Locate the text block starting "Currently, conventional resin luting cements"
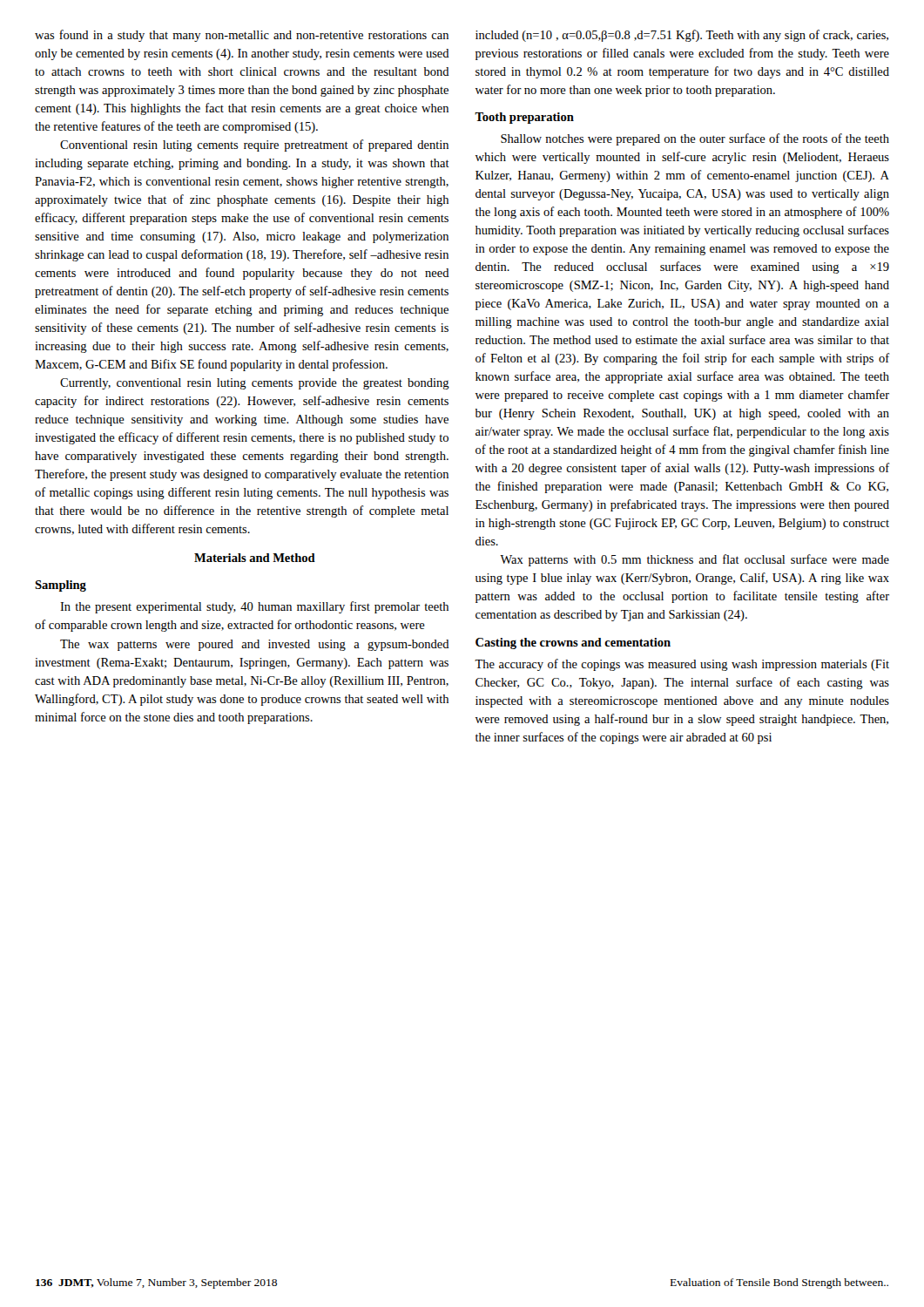 [x=242, y=456]
